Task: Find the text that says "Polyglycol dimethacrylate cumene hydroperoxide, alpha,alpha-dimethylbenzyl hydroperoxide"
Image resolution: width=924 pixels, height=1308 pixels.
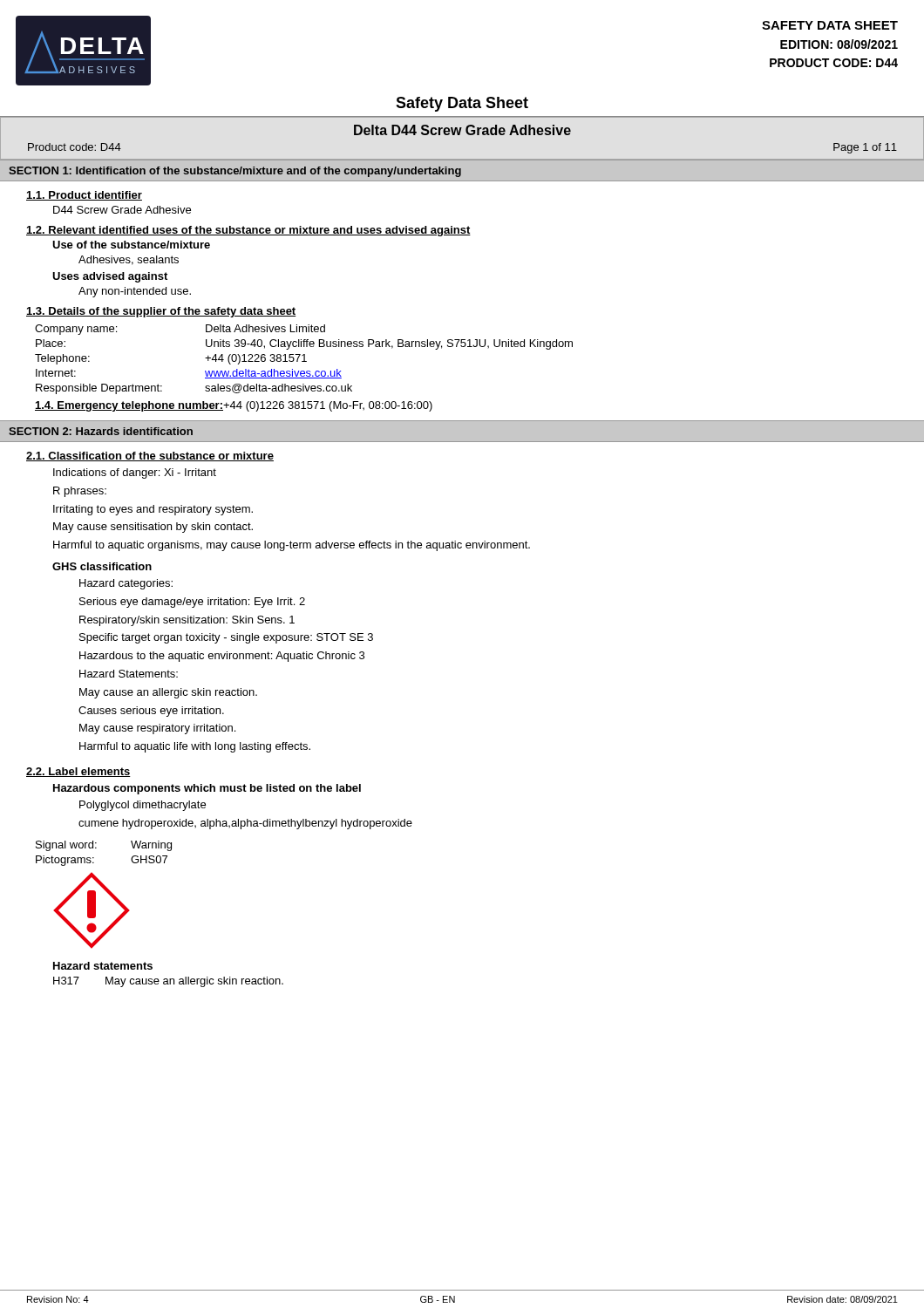Action: (x=245, y=813)
